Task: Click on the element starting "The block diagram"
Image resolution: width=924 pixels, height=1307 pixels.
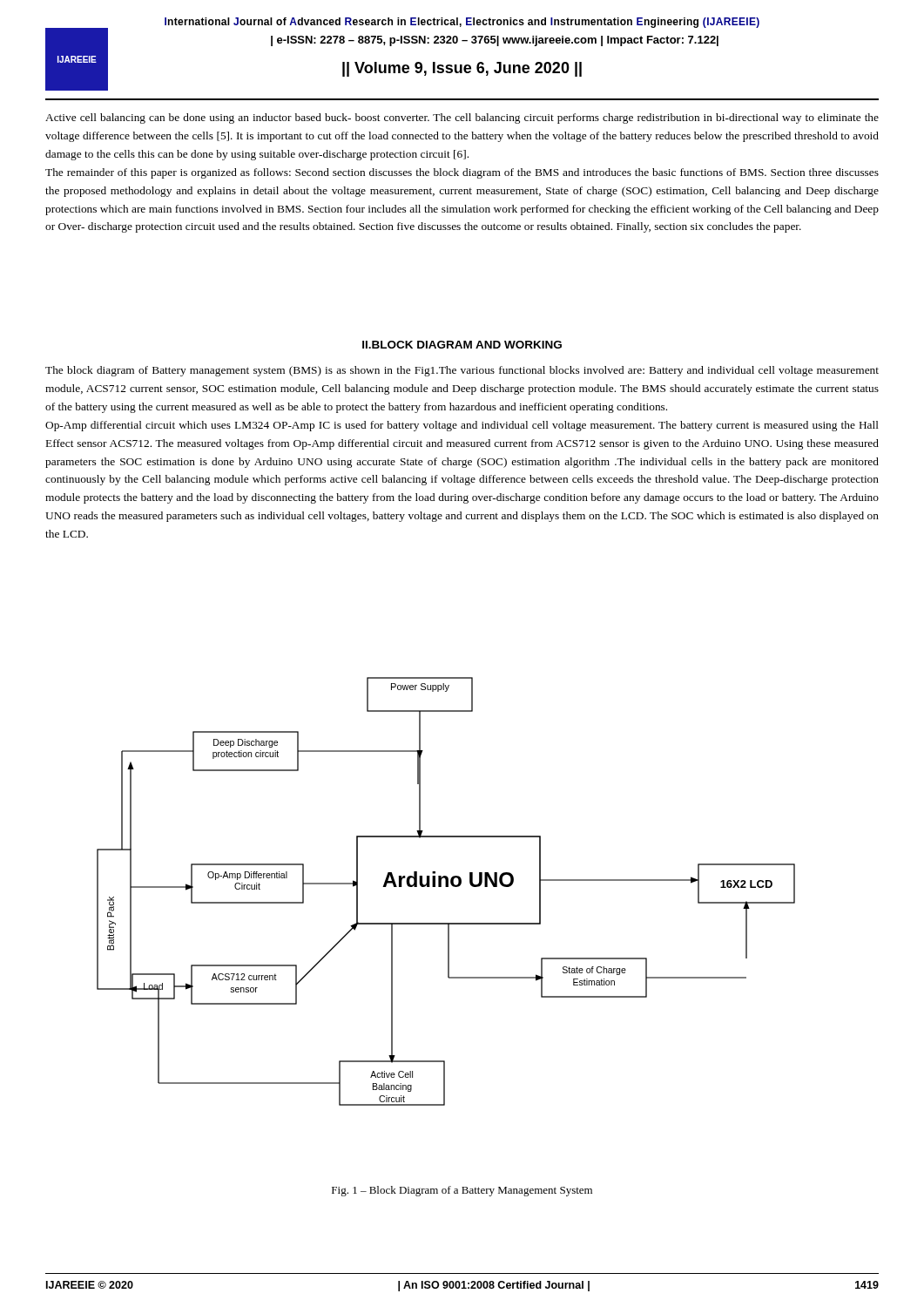Action: 462,452
